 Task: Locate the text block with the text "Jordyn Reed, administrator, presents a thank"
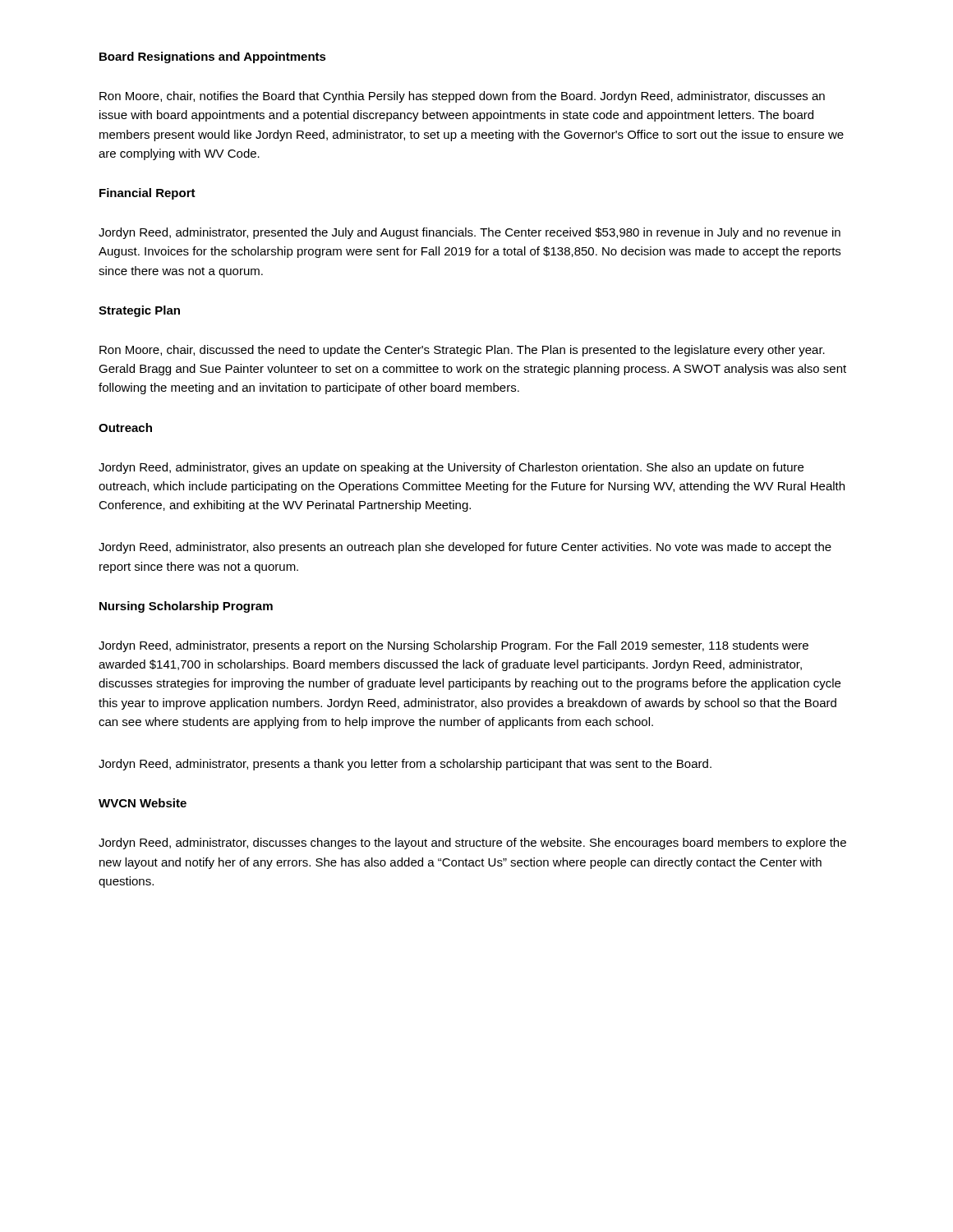coord(476,764)
